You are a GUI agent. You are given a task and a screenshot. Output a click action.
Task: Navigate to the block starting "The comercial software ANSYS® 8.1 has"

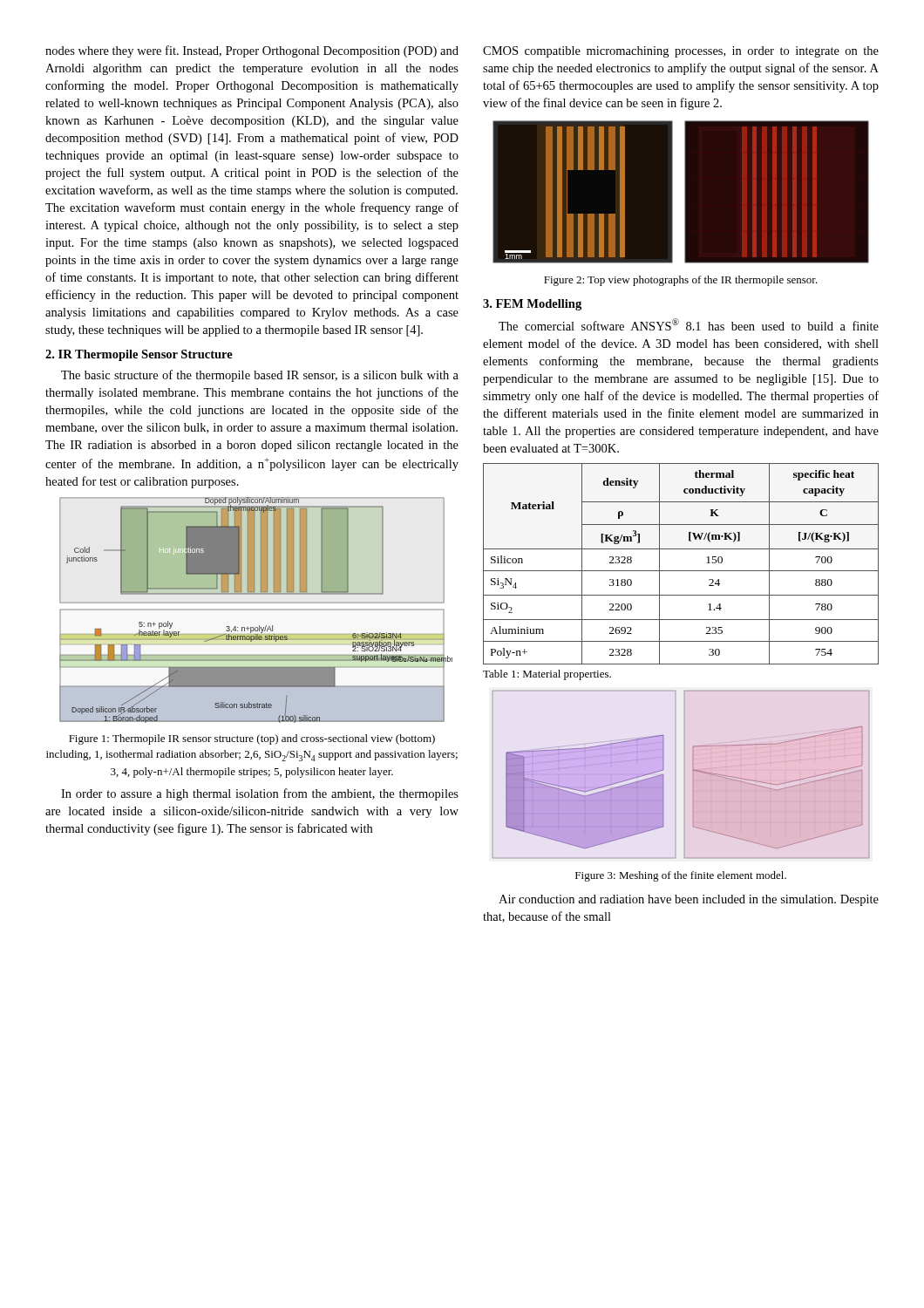point(681,386)
